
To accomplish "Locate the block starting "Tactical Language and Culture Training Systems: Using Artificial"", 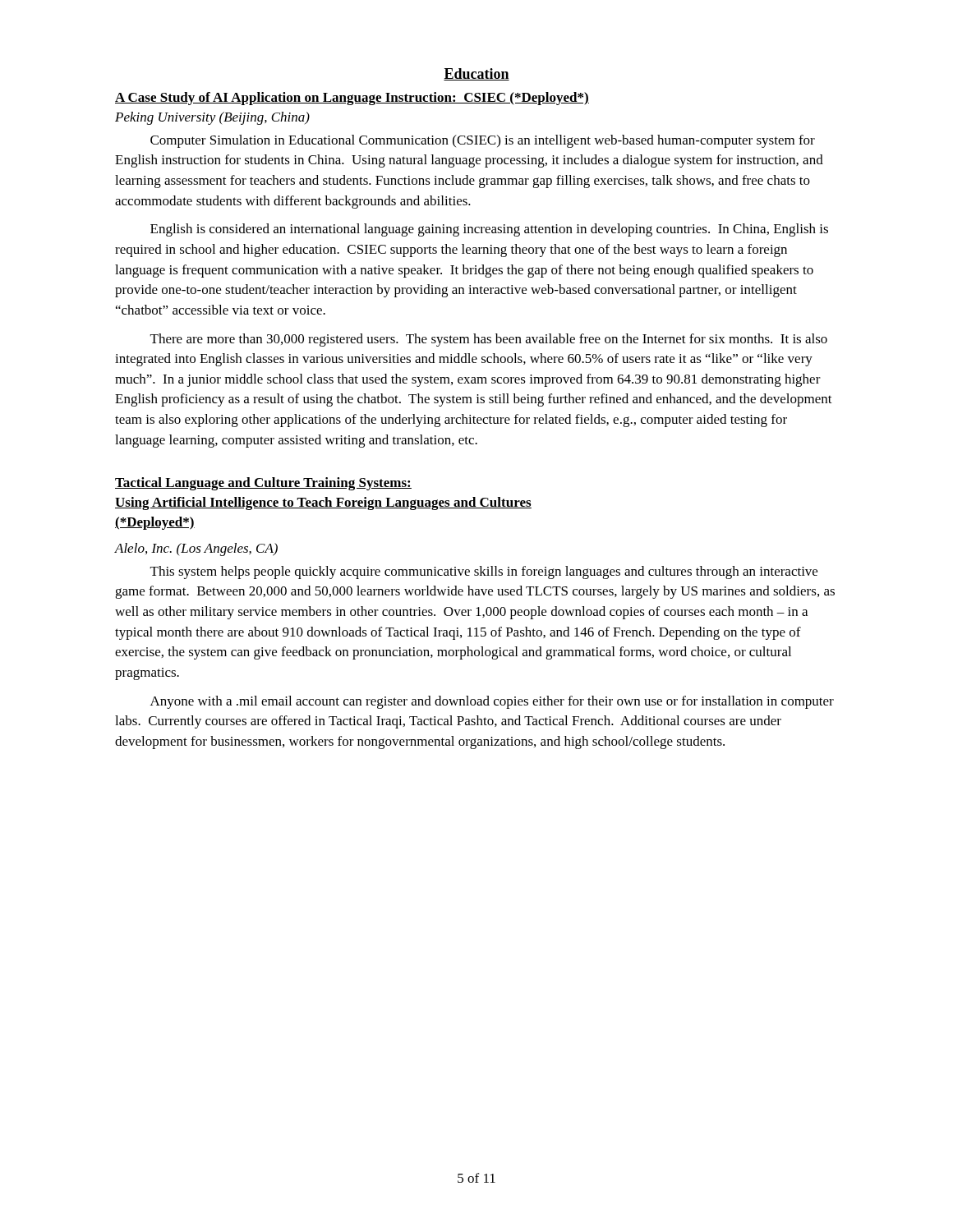I will click(x=323, y=502).
